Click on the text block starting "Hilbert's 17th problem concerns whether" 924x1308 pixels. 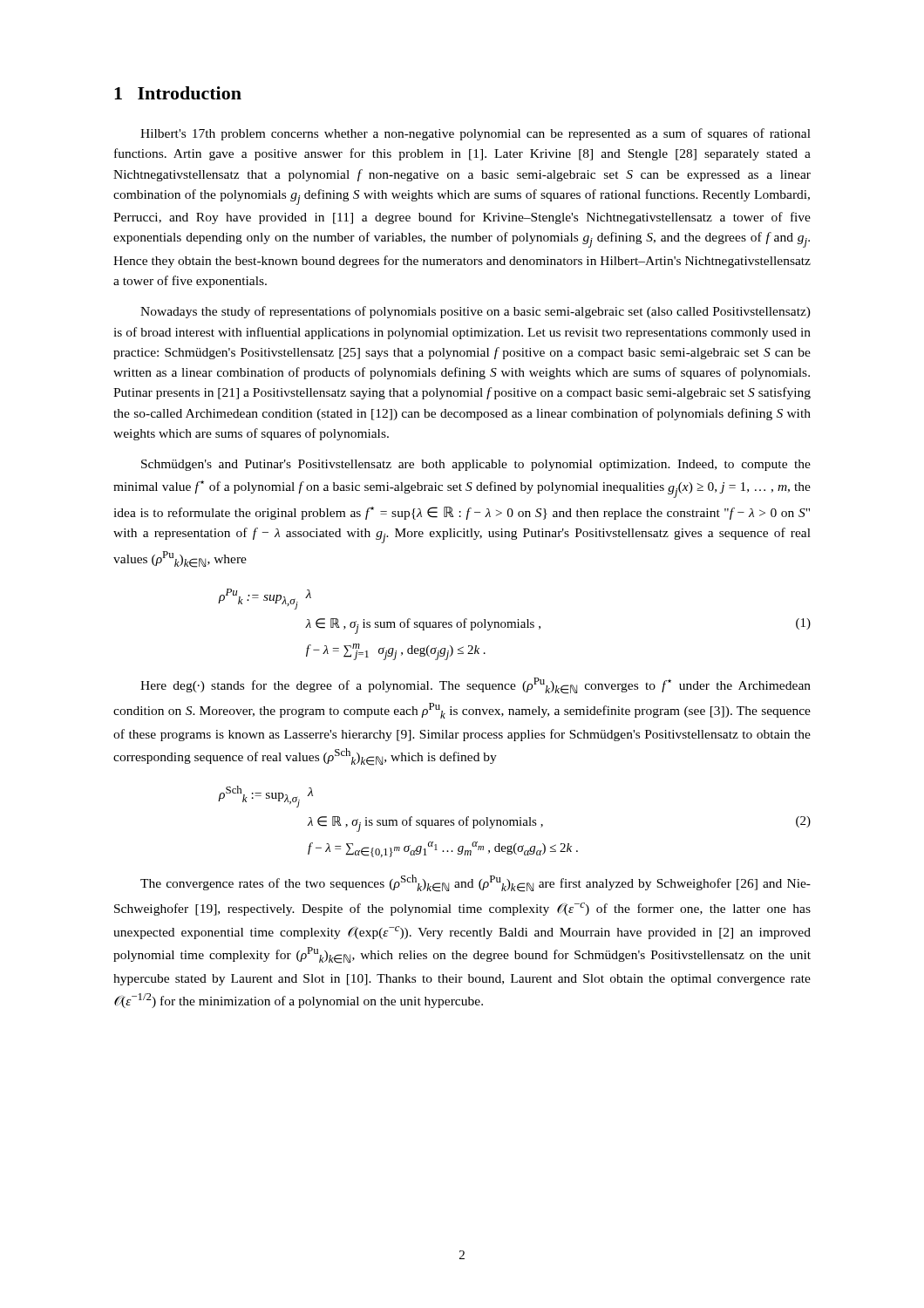(x=462, y=207)
